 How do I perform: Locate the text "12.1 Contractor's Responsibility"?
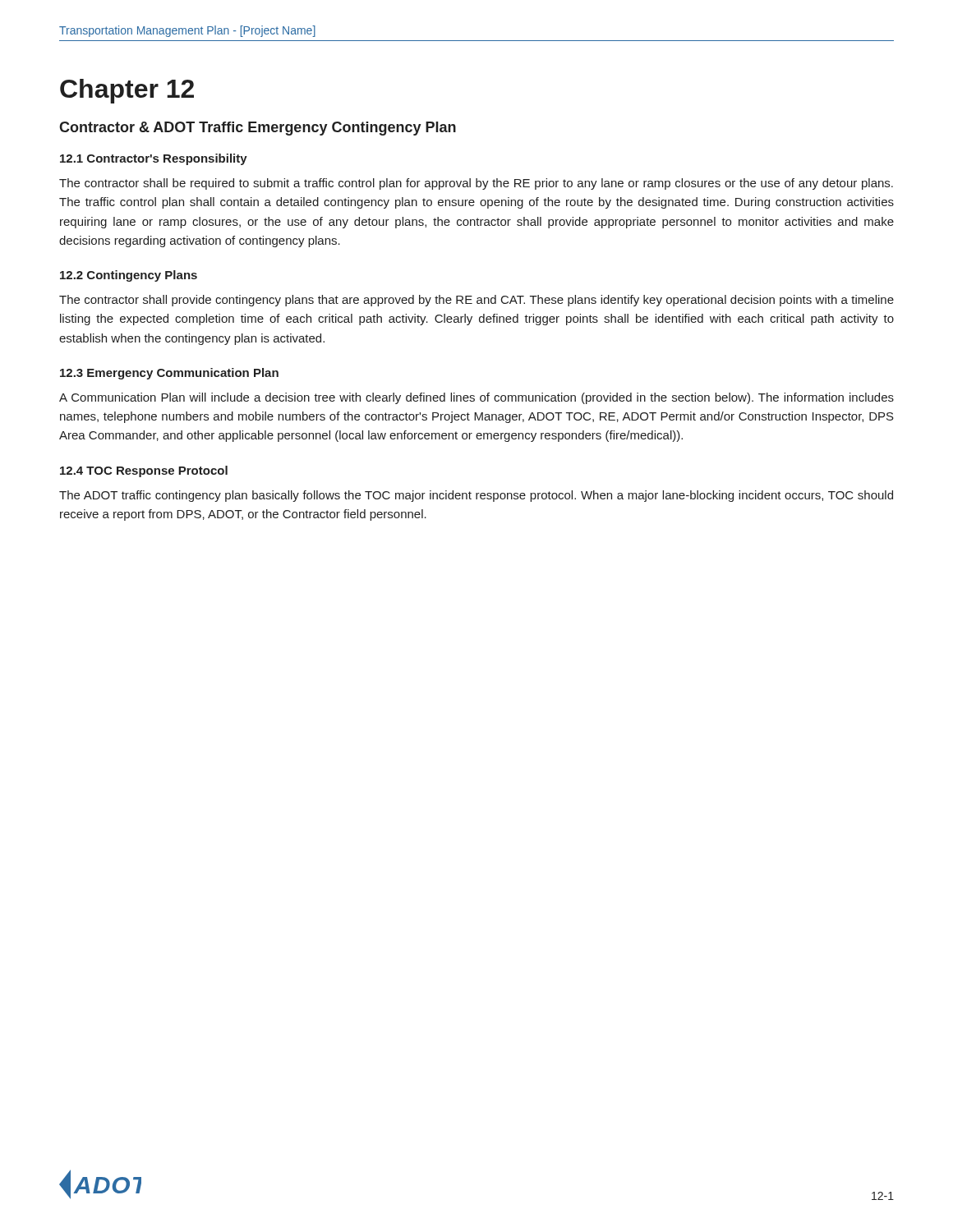click(154, 159)
